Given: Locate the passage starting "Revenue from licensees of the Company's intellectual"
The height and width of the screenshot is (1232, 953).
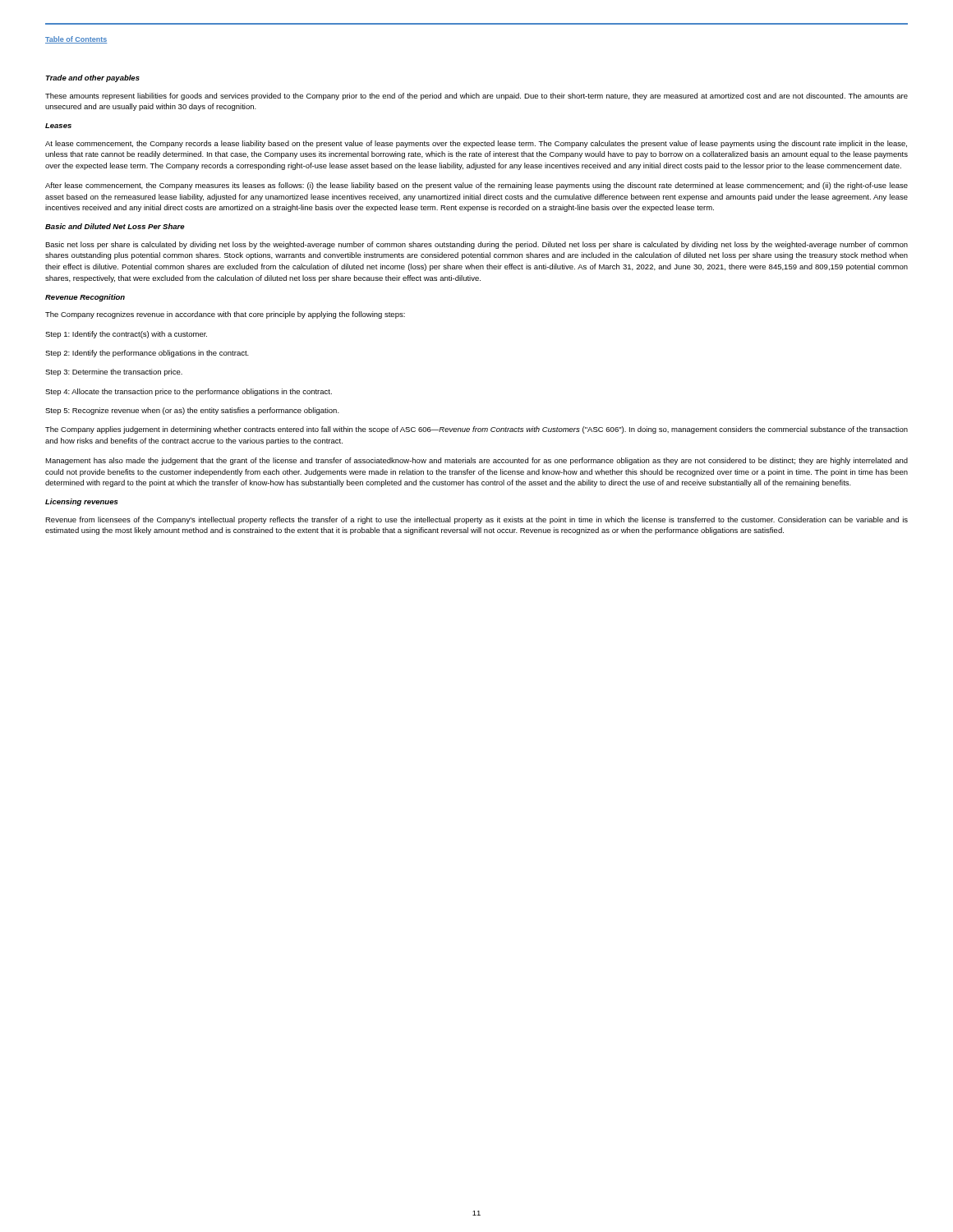Looking at the screenshot, I should [476, 525].
